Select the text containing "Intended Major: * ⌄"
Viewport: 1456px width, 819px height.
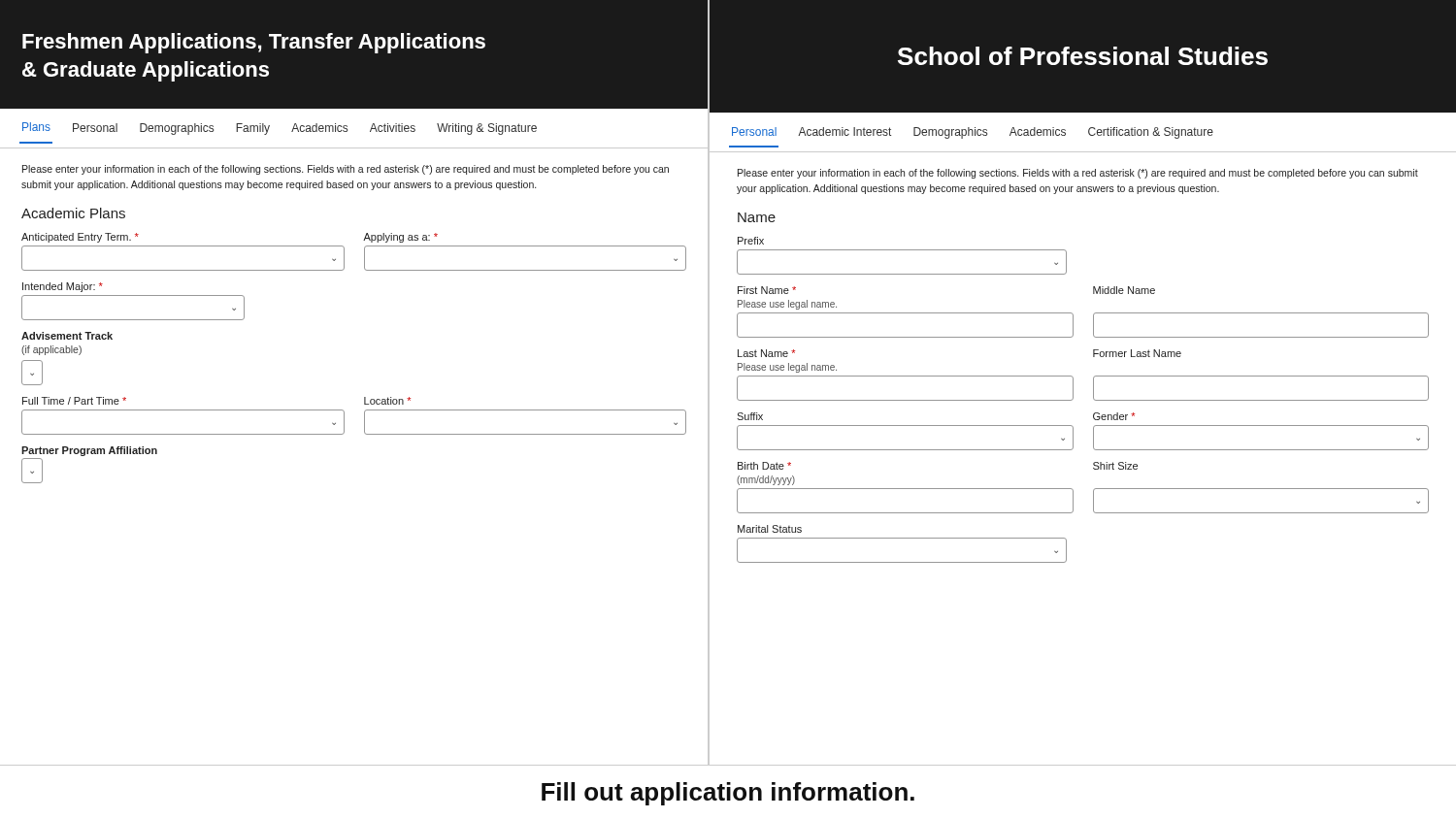tap(133, 300)
